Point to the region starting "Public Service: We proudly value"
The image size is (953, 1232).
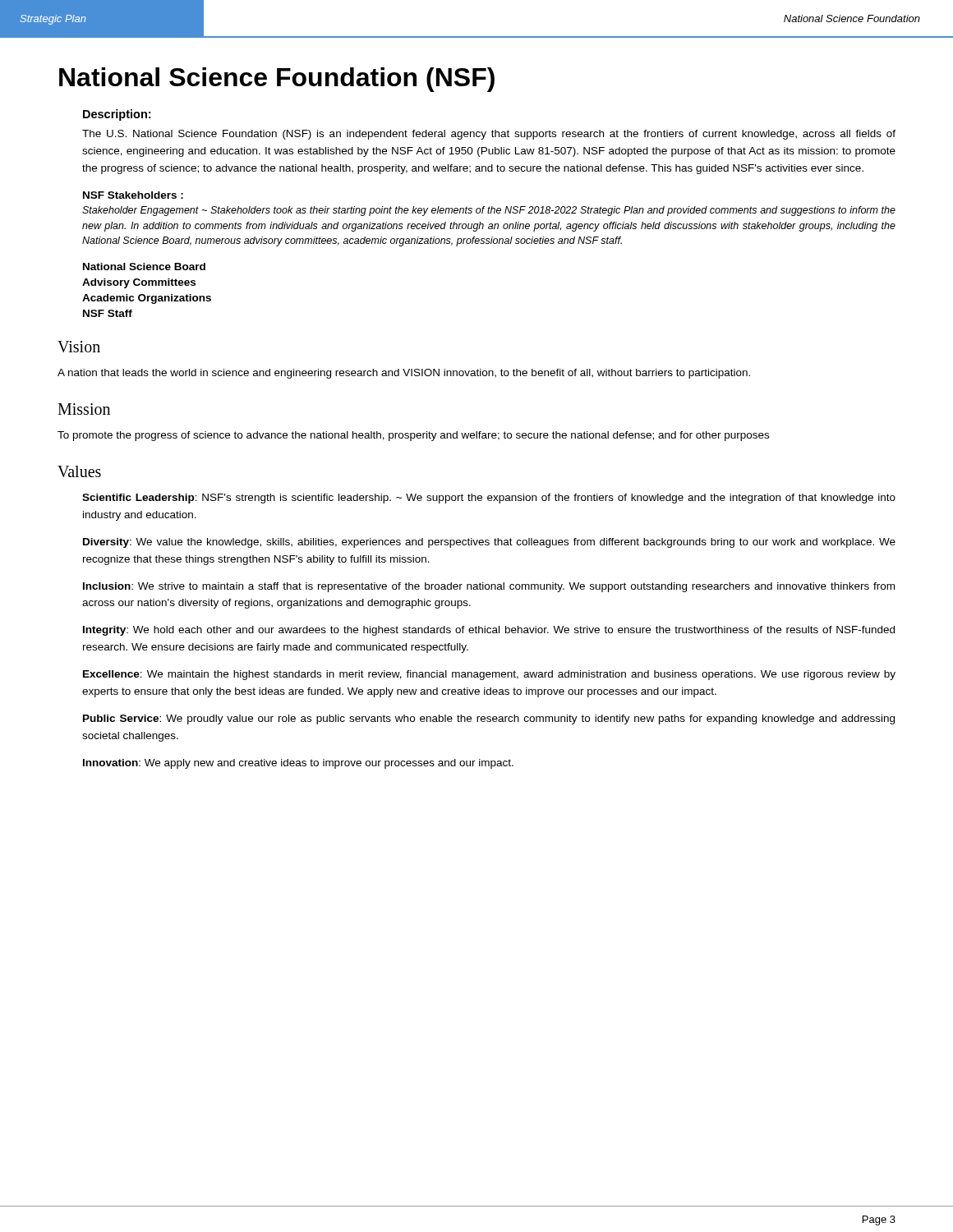point(489,727)
